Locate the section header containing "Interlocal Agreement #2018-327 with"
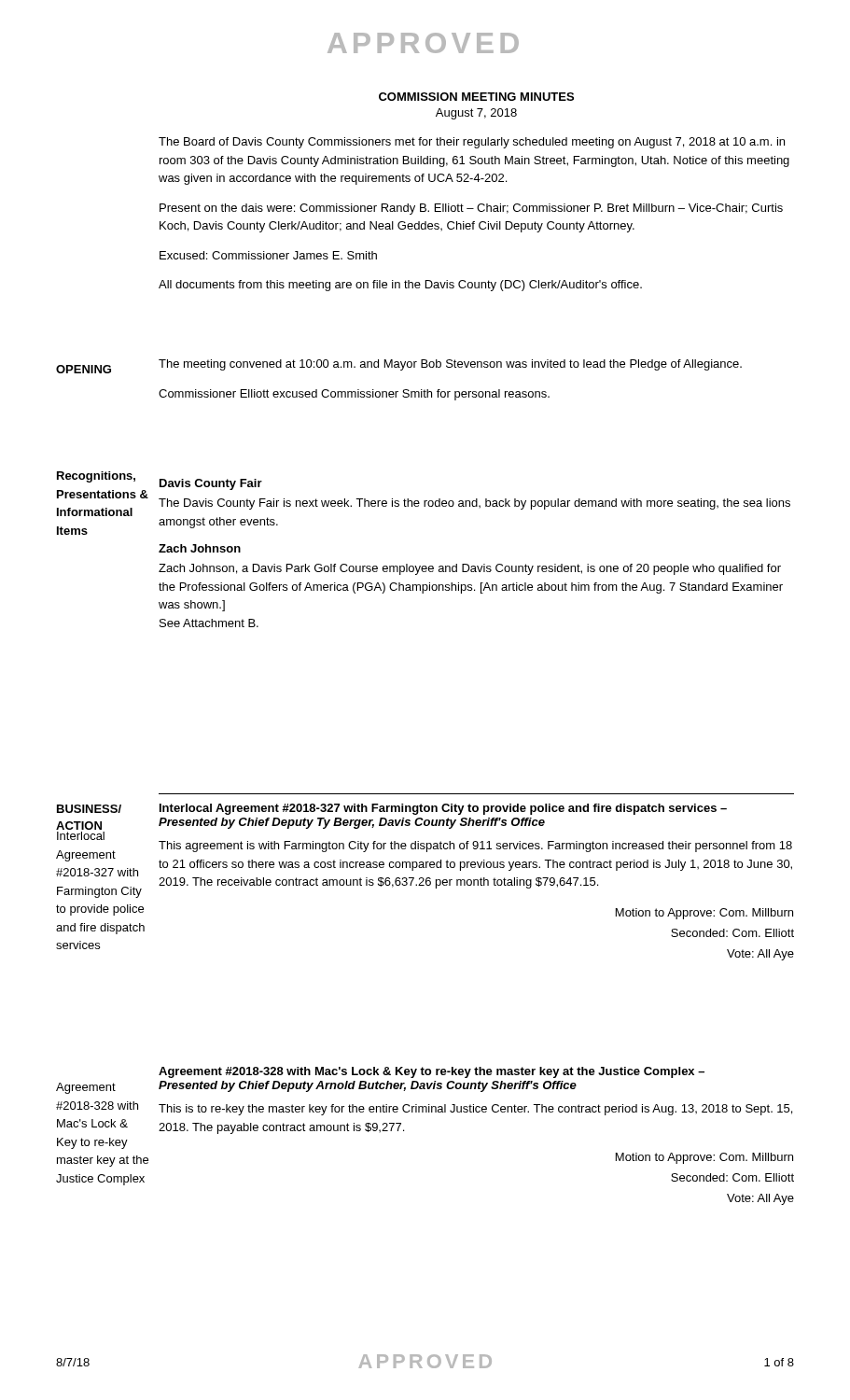Image resolution: width=850 pixels, height=1400 pixels. (x=443, y=815)
